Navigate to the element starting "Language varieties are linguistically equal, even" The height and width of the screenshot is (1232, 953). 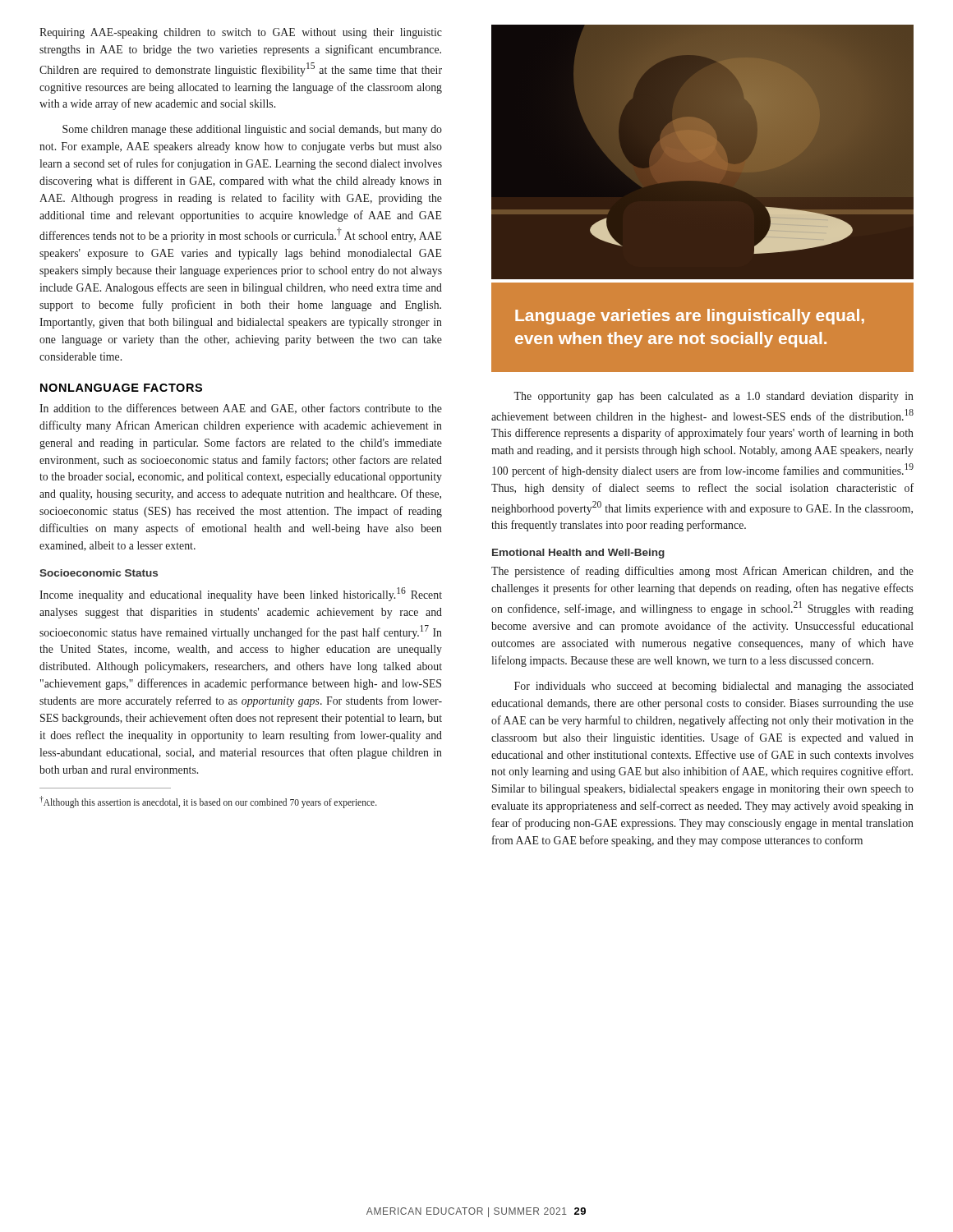[702, 327]
